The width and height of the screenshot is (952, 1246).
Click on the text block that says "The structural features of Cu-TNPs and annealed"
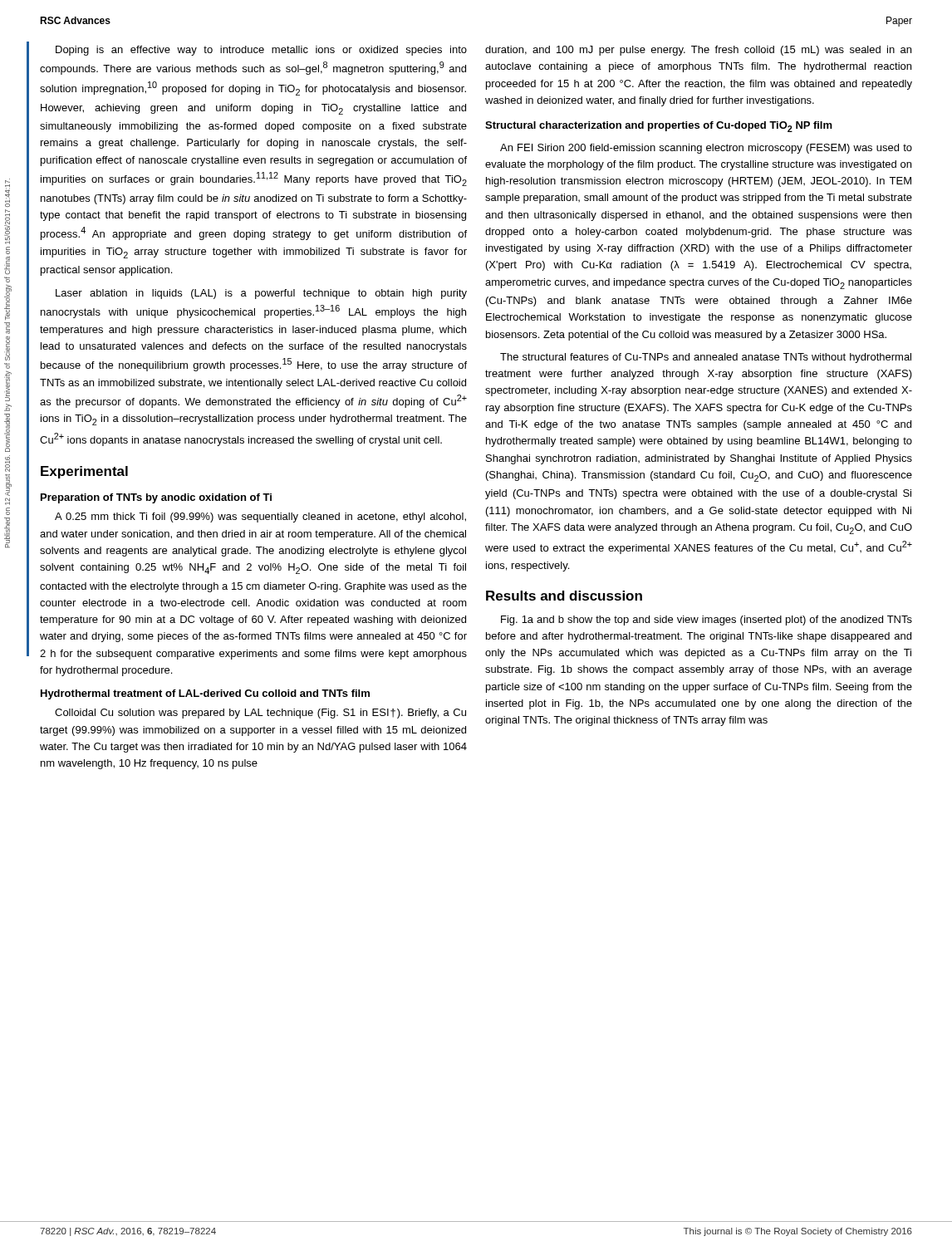(x=699, y=462)
